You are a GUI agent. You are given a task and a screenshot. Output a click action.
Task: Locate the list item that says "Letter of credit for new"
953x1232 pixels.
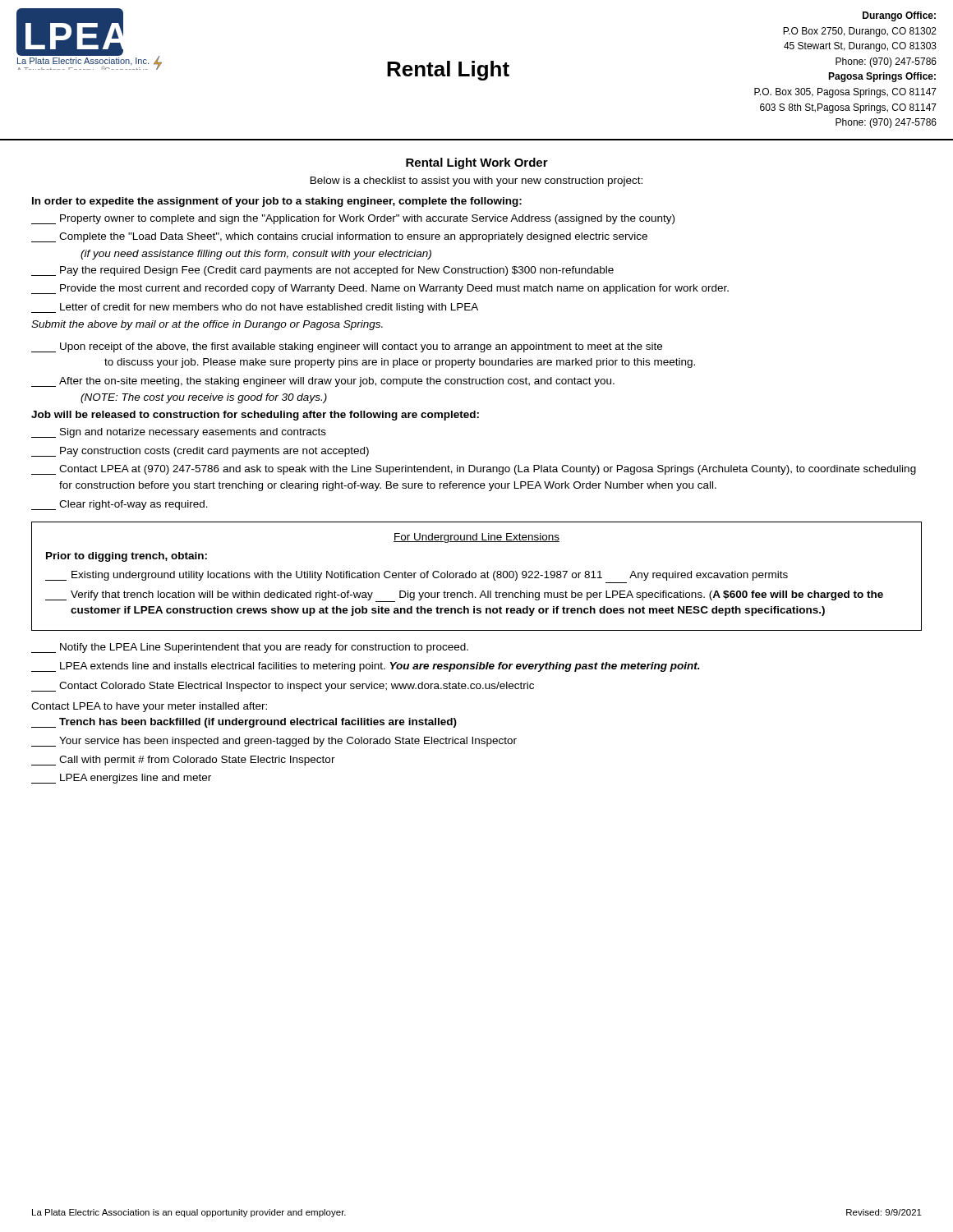(x=476, y=307)
